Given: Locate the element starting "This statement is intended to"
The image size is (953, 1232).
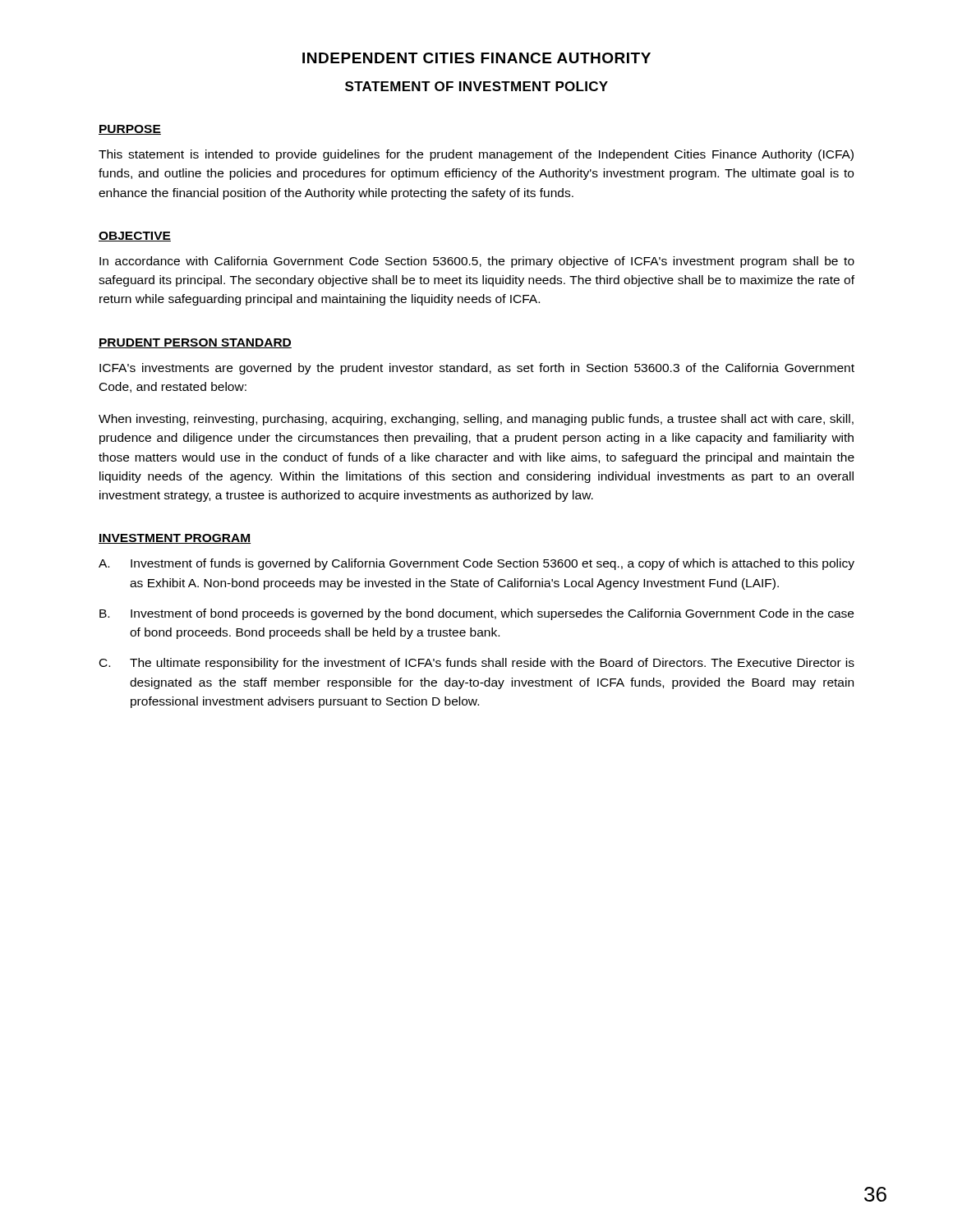Looking at the screenshot, I should [476, 173].
